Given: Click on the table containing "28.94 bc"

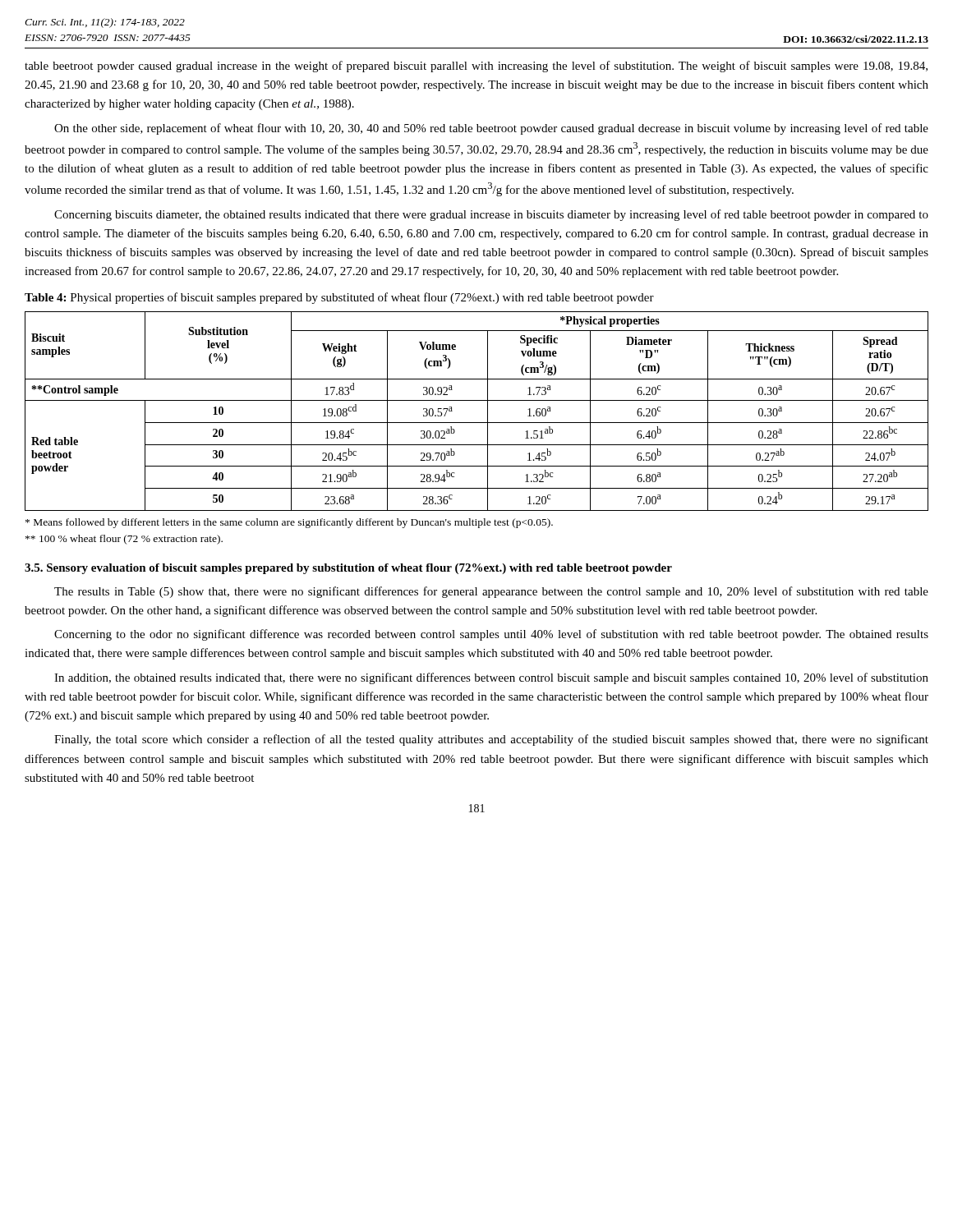Looking at the screenshot, I should 476,411.
